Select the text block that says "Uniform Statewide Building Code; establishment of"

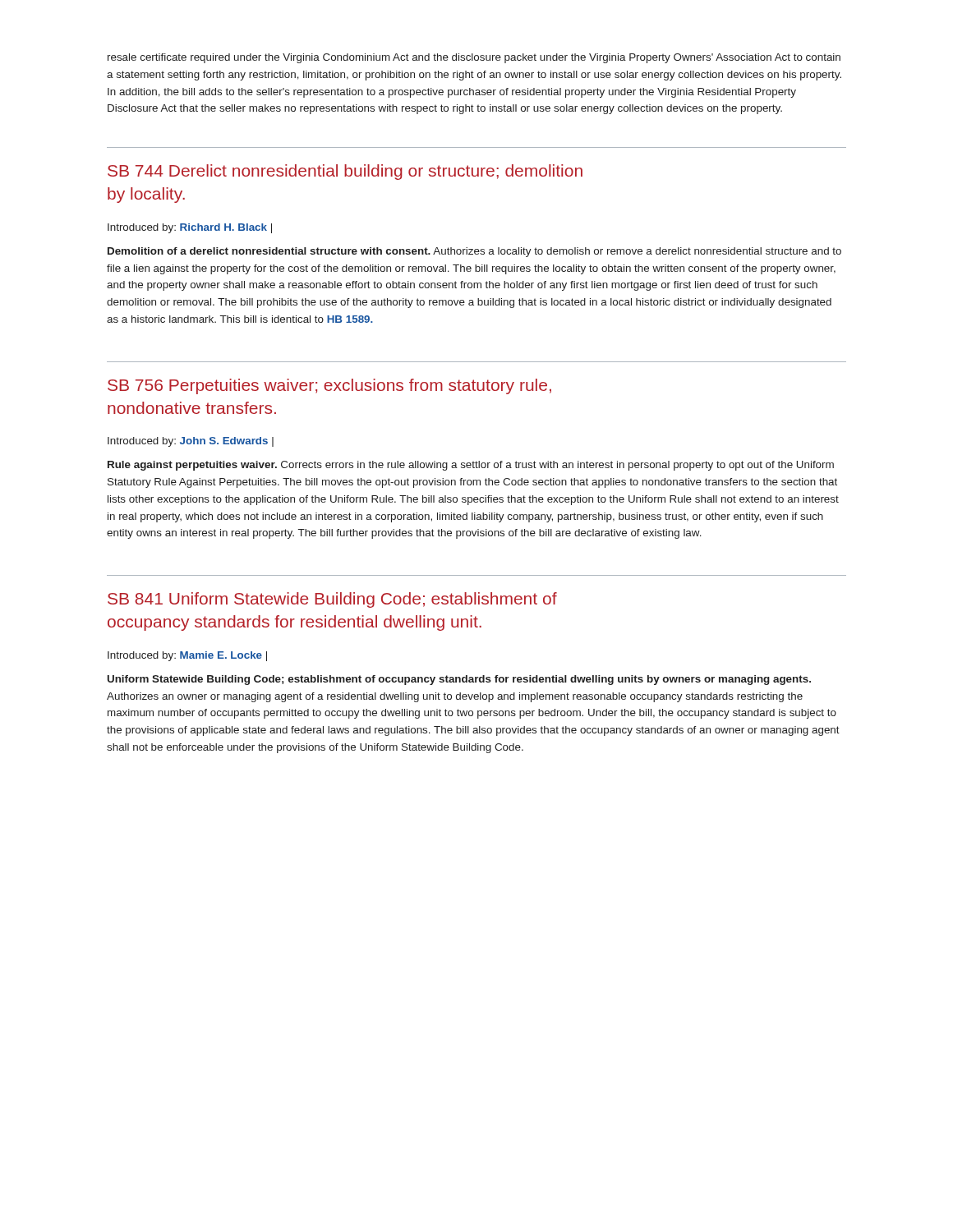click(x=473, y=713)
